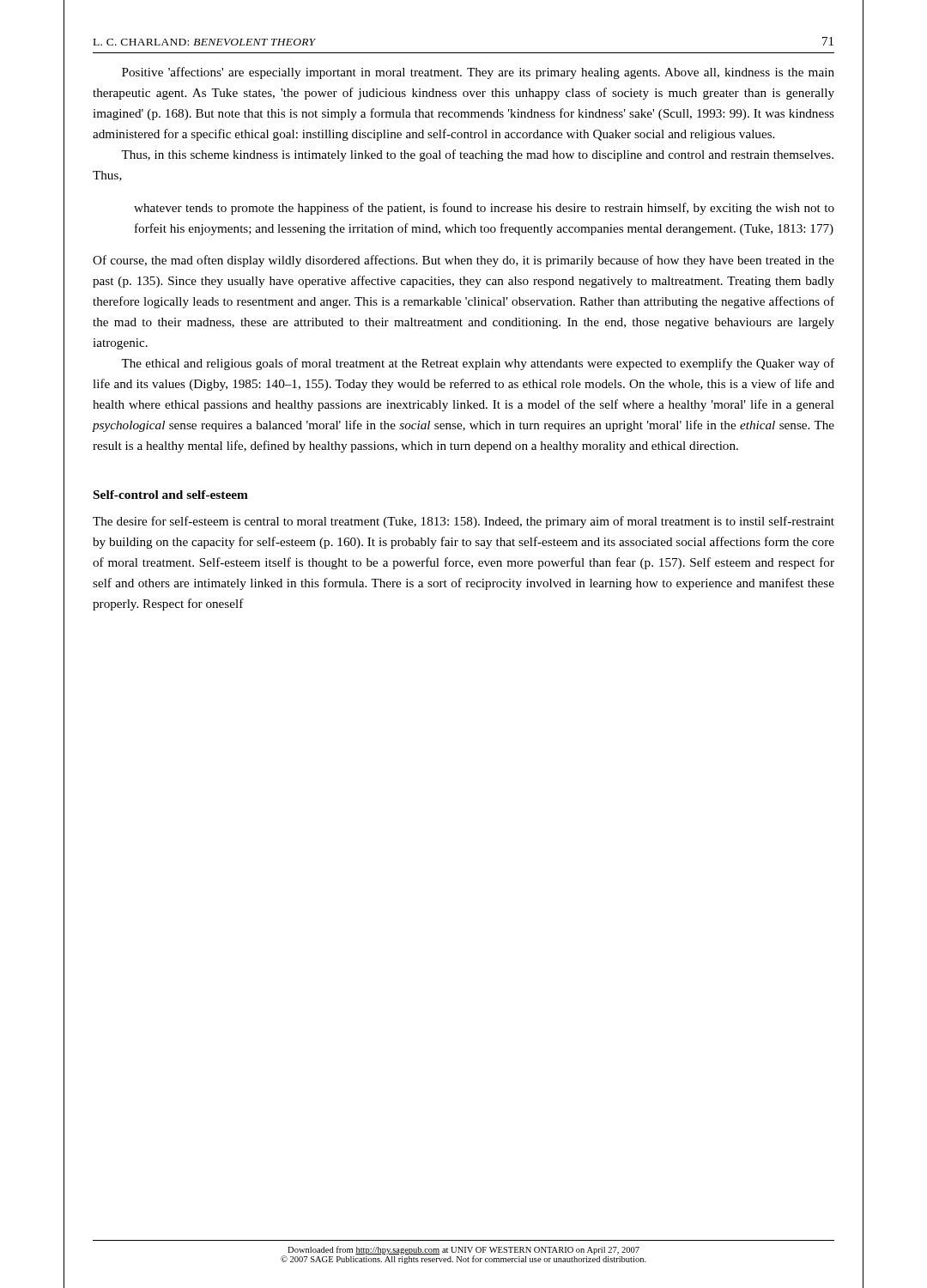Find the region starting "Thus, in this scheme kindness is intimately"
927x1288 pixels.
(464, 165)
